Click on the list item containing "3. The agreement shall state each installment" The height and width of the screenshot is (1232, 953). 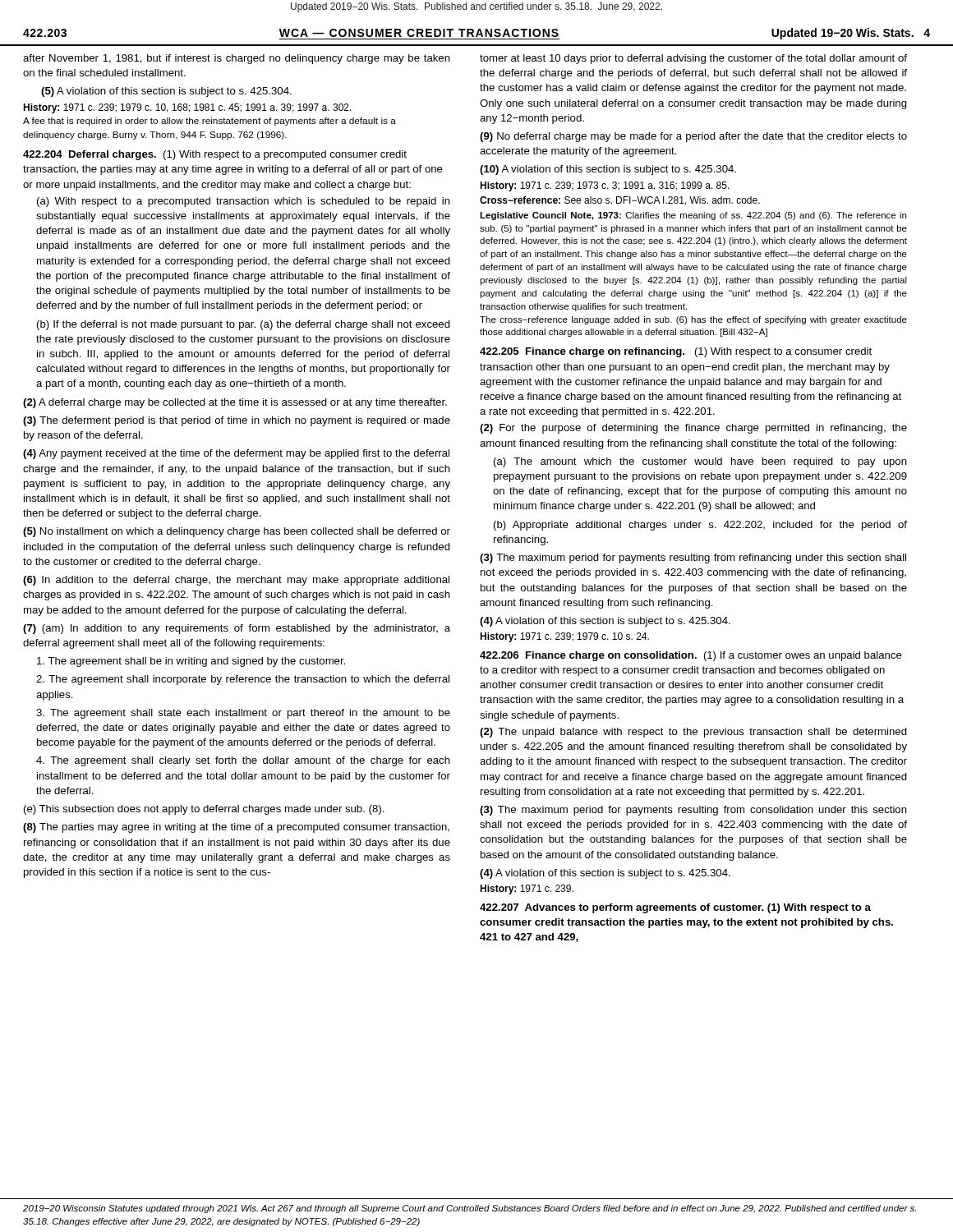pos(243,727)
